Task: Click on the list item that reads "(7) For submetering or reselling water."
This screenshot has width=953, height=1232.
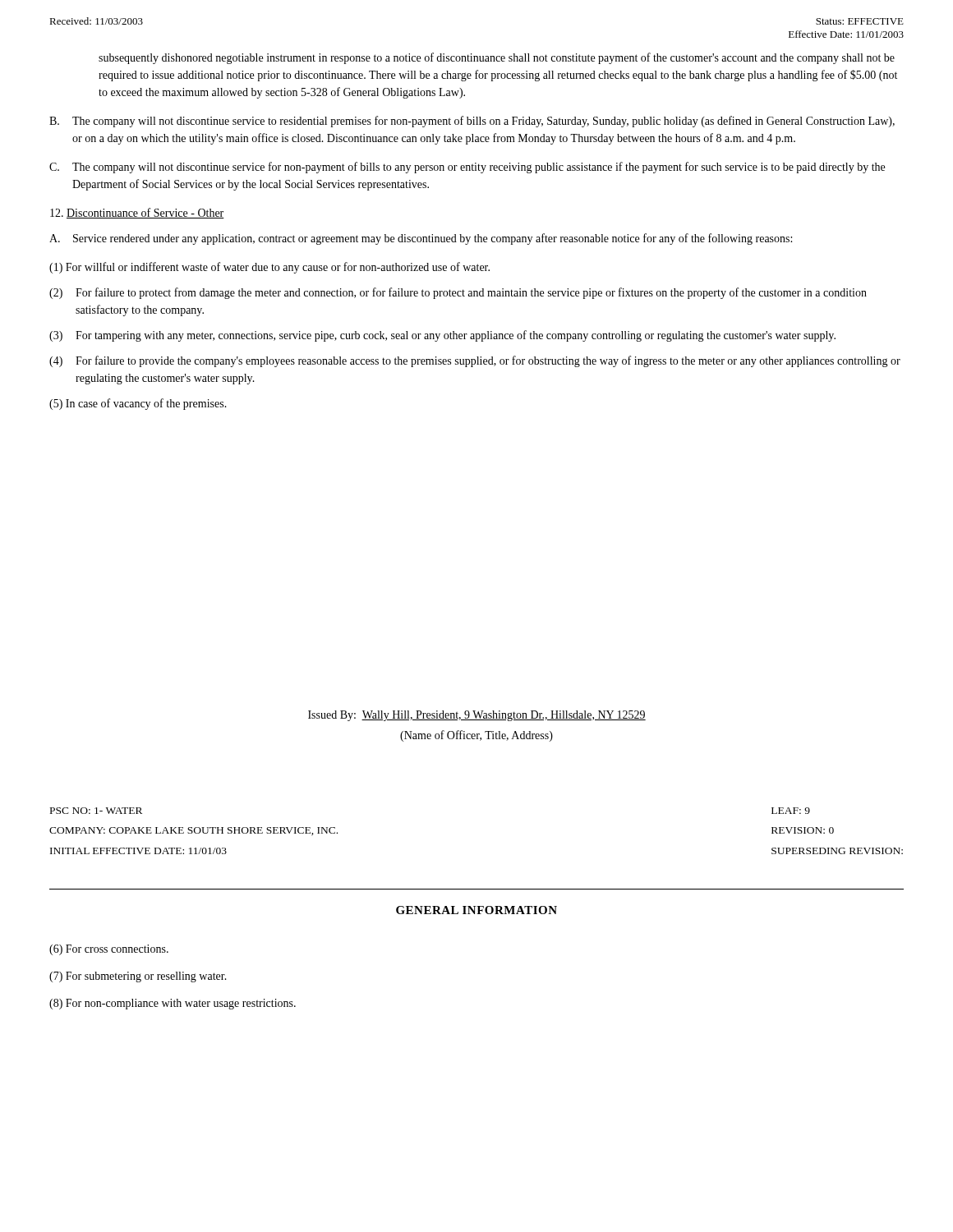Action: tap(138, 976)
